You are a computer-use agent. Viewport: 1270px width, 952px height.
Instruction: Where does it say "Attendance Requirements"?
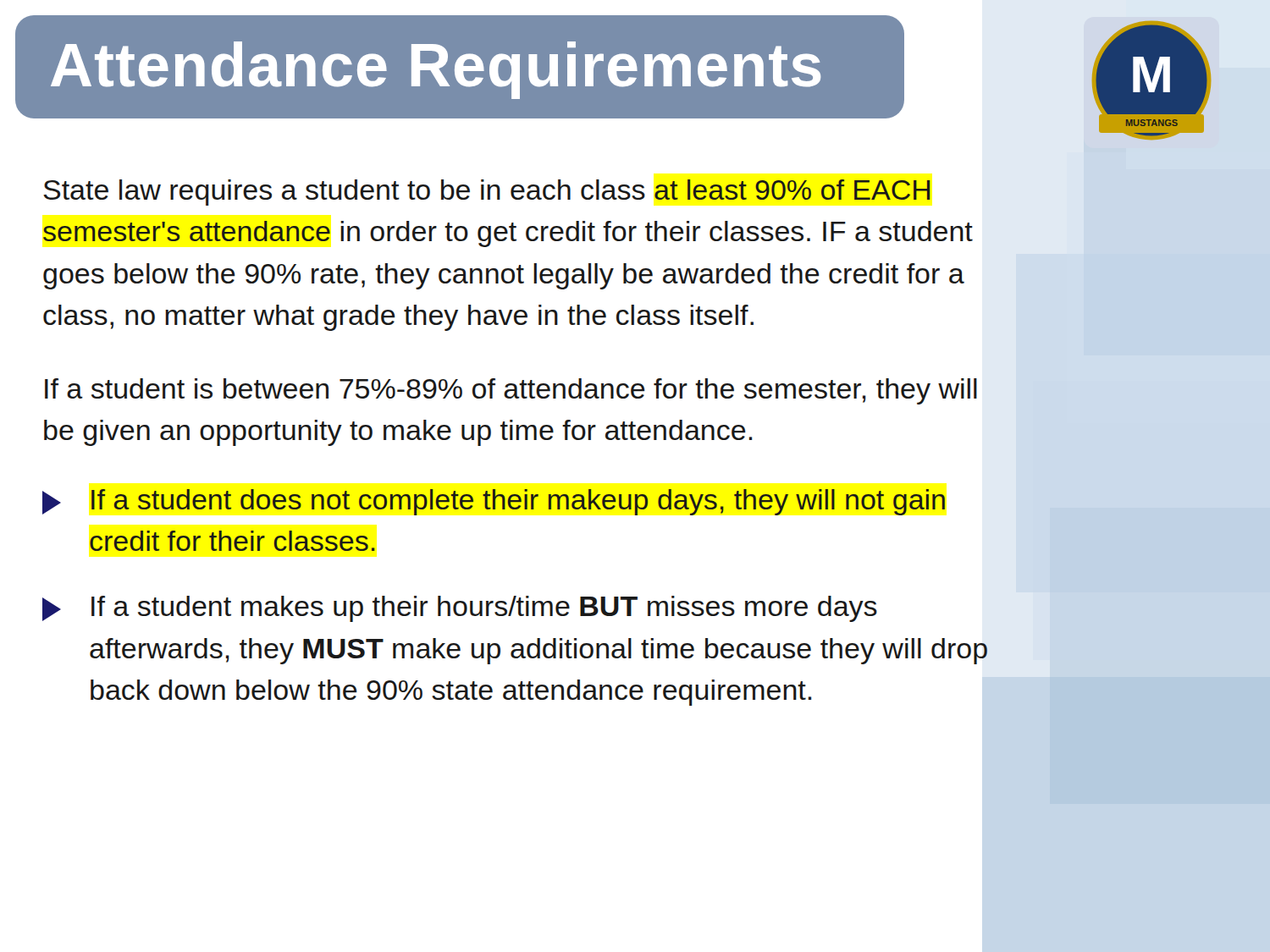460,65
